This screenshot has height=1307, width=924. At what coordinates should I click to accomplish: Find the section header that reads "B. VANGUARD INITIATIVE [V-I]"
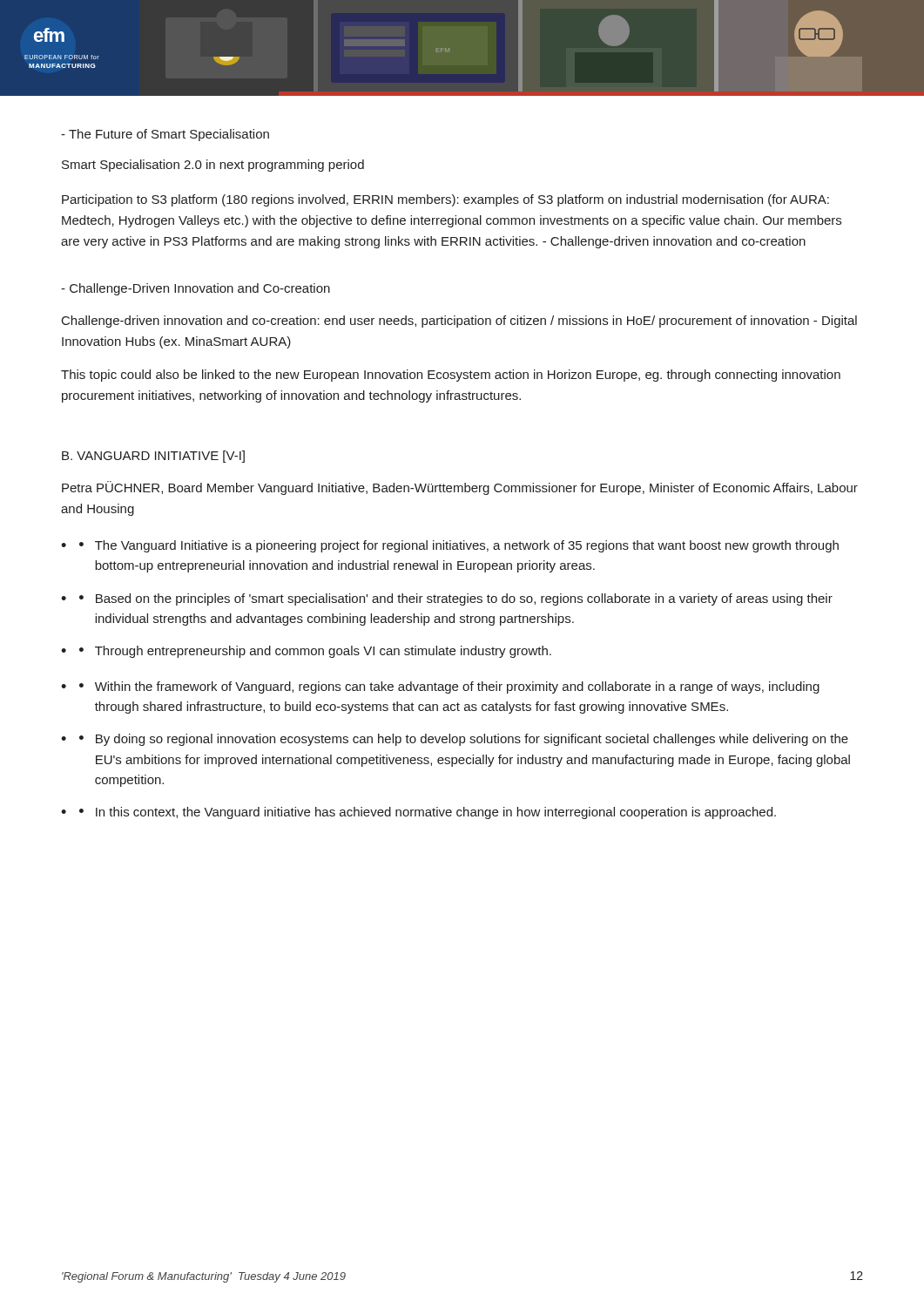153,455
